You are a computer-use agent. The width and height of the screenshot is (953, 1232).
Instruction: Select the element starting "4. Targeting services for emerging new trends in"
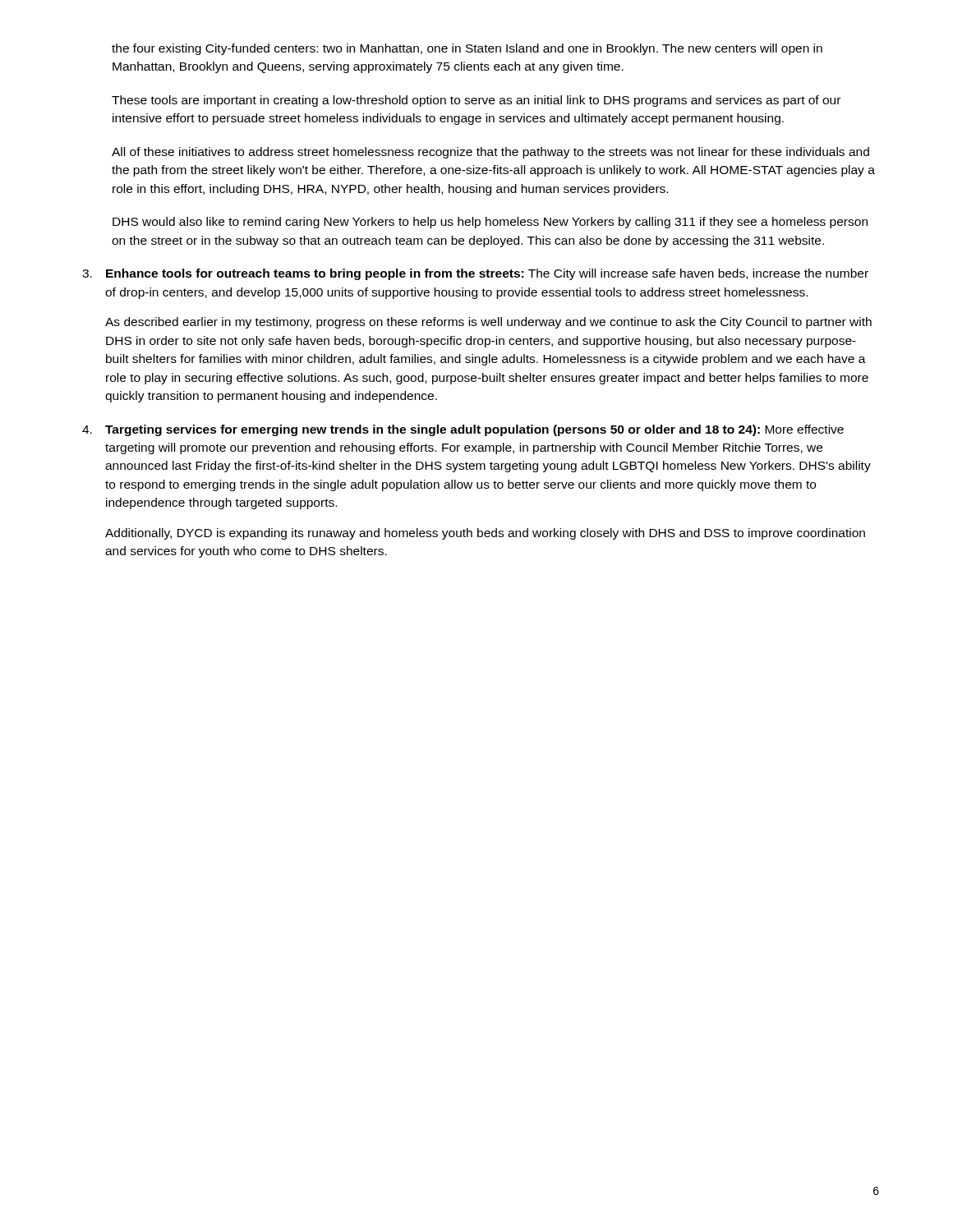pos(481,490)
